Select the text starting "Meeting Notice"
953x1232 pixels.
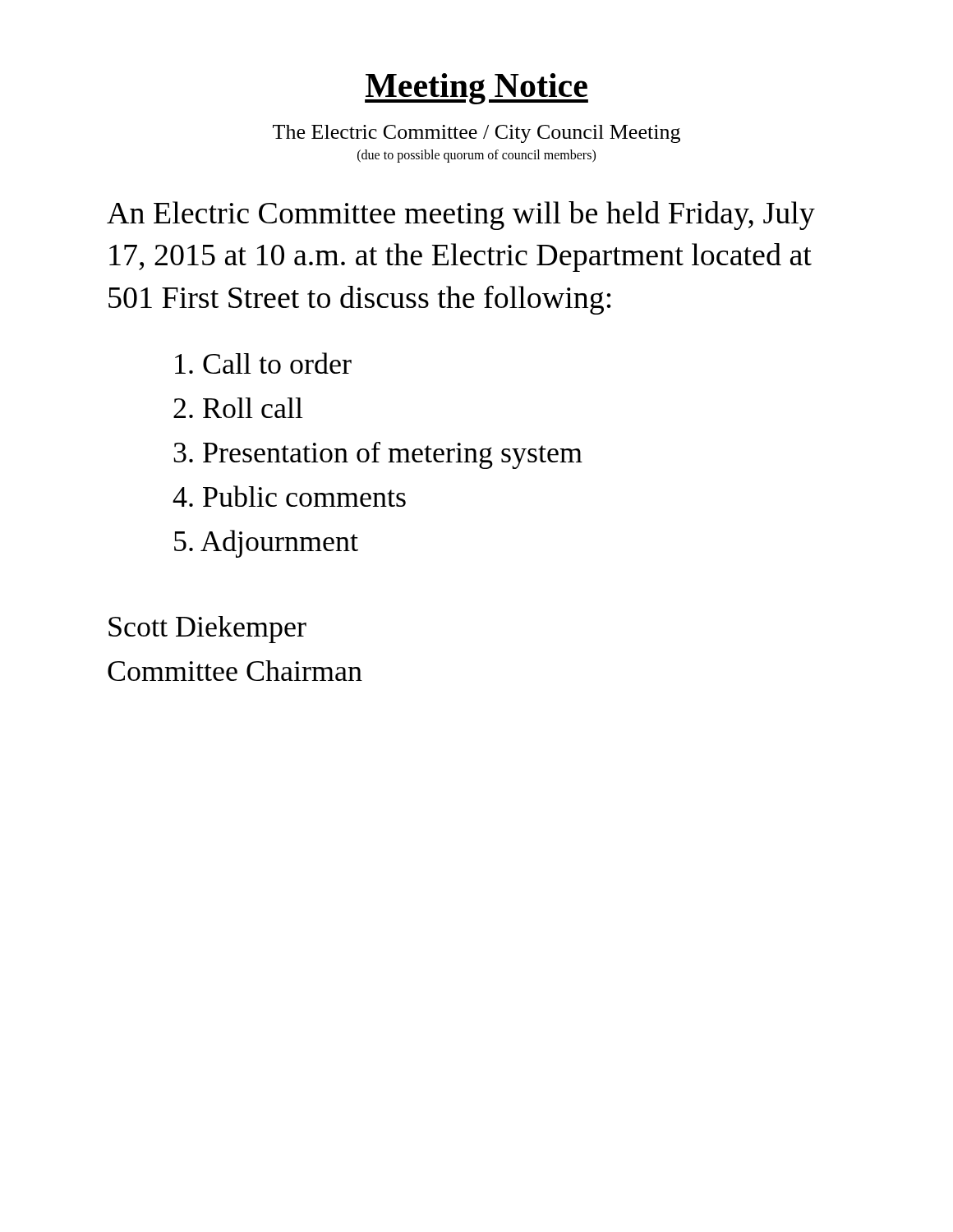pos(476,85)
